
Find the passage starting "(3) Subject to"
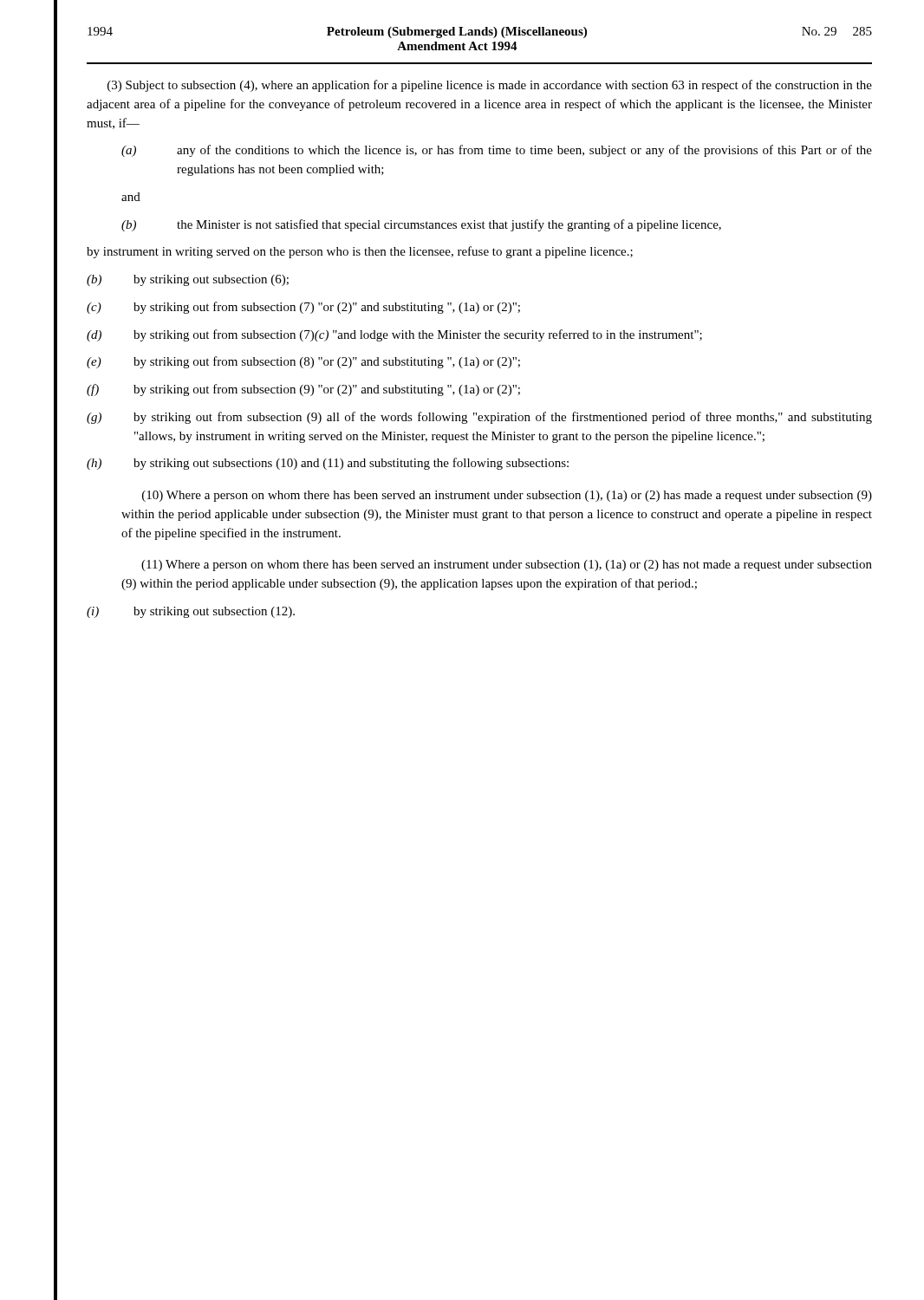(x=479, y=105)
